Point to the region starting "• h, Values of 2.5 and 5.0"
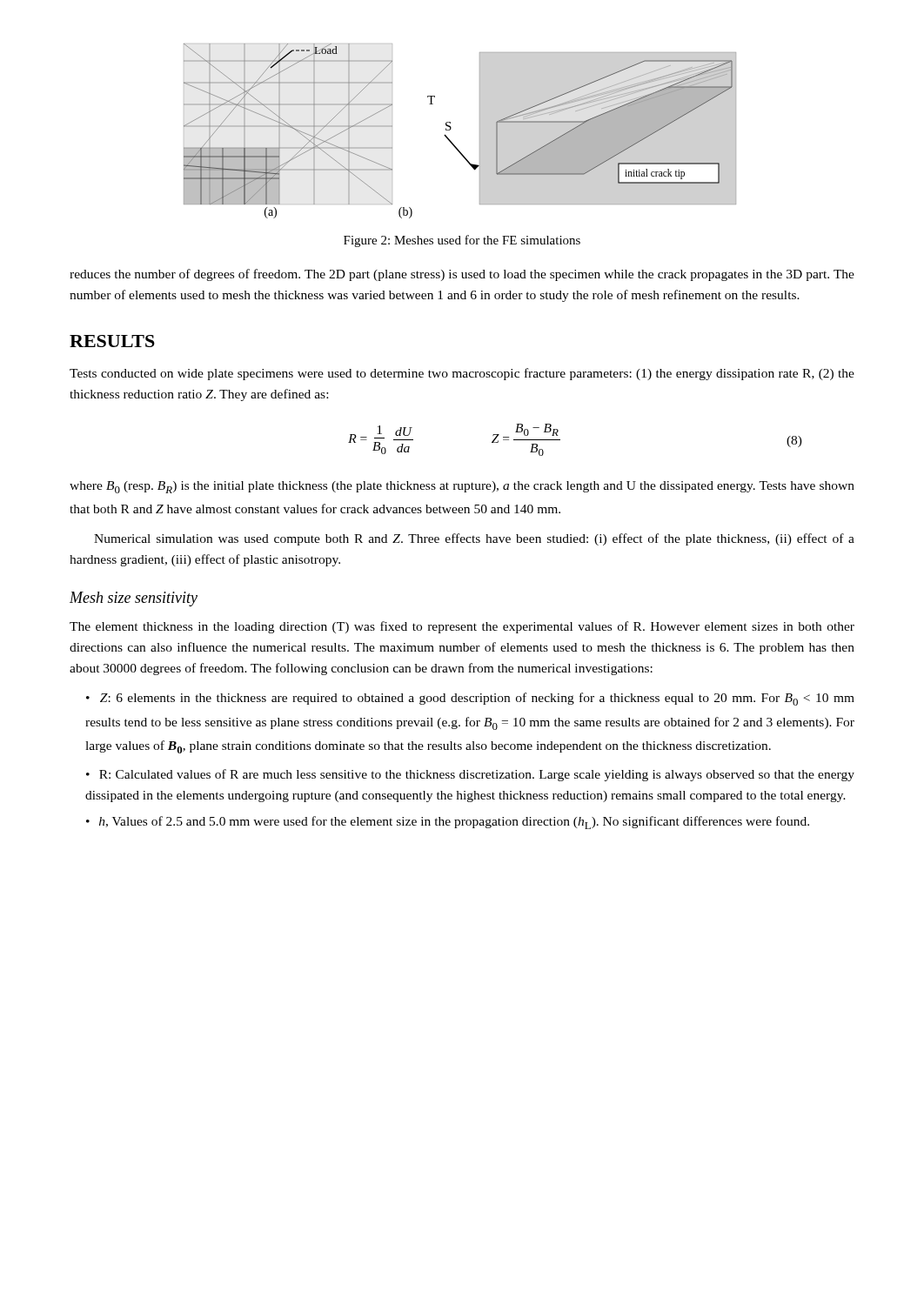 point(448,821)
